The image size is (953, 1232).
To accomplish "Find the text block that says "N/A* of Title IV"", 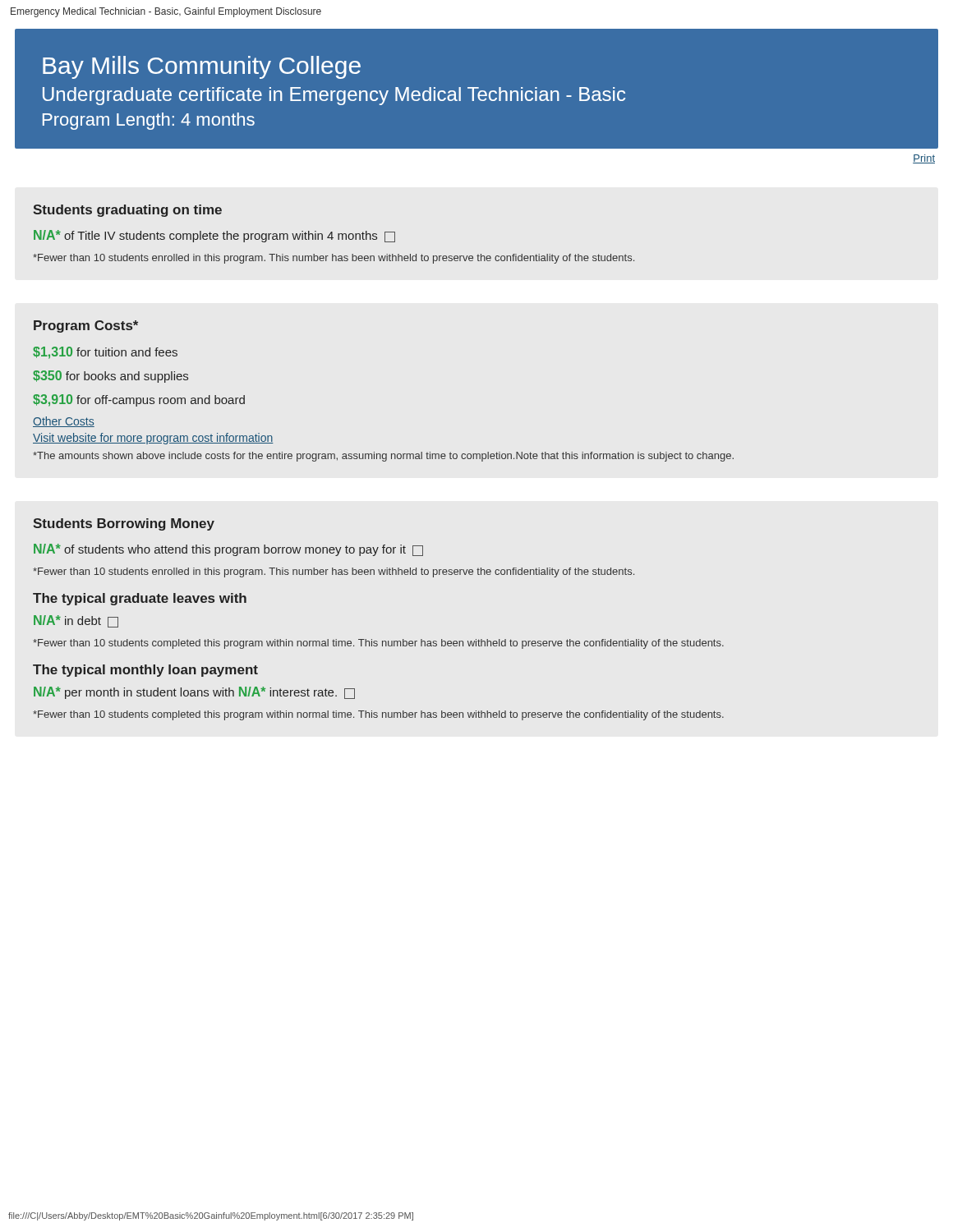I will [x=214, y=235].
